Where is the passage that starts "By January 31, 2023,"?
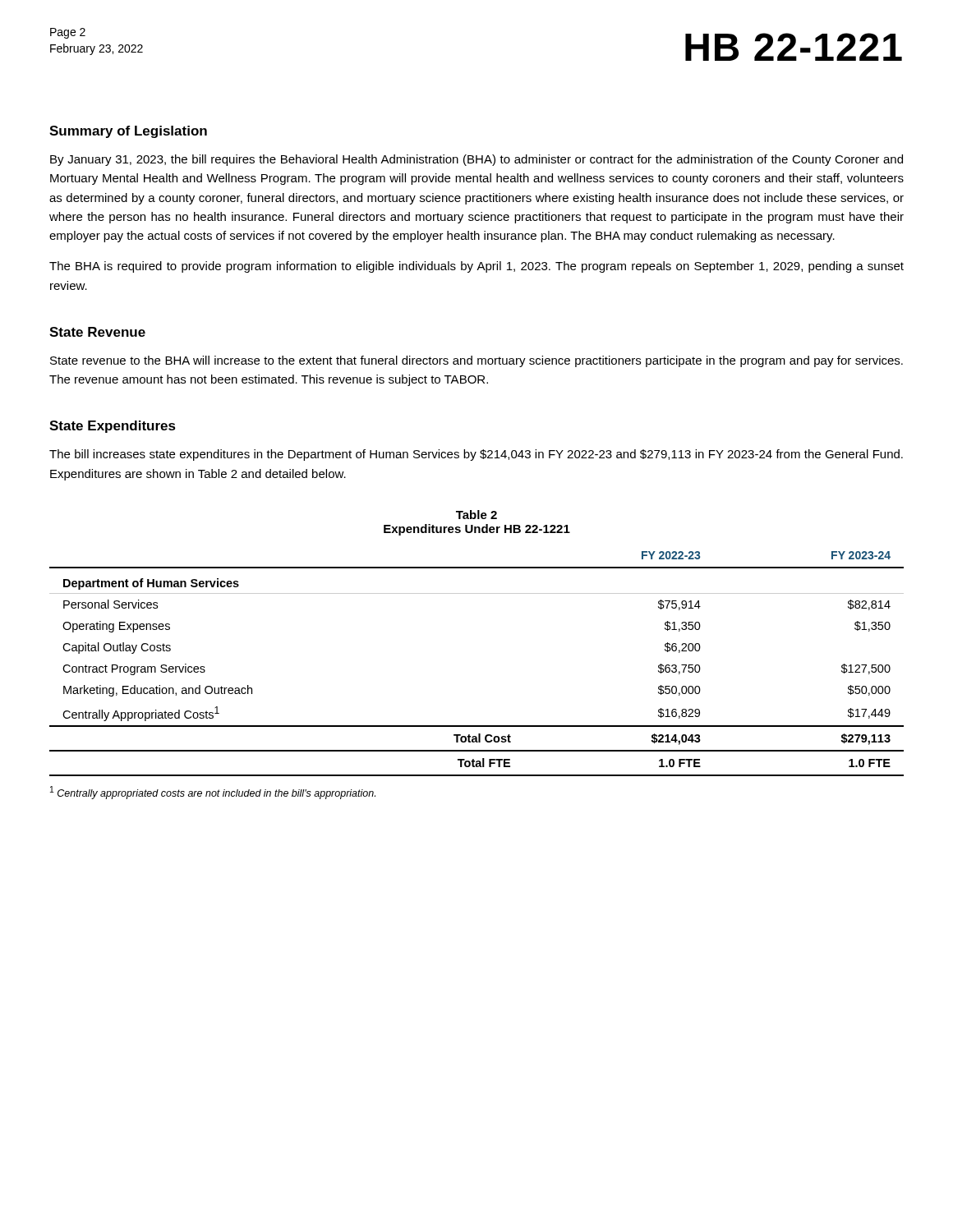Viewport: 953px width, 1232px height. click(476, 197)
